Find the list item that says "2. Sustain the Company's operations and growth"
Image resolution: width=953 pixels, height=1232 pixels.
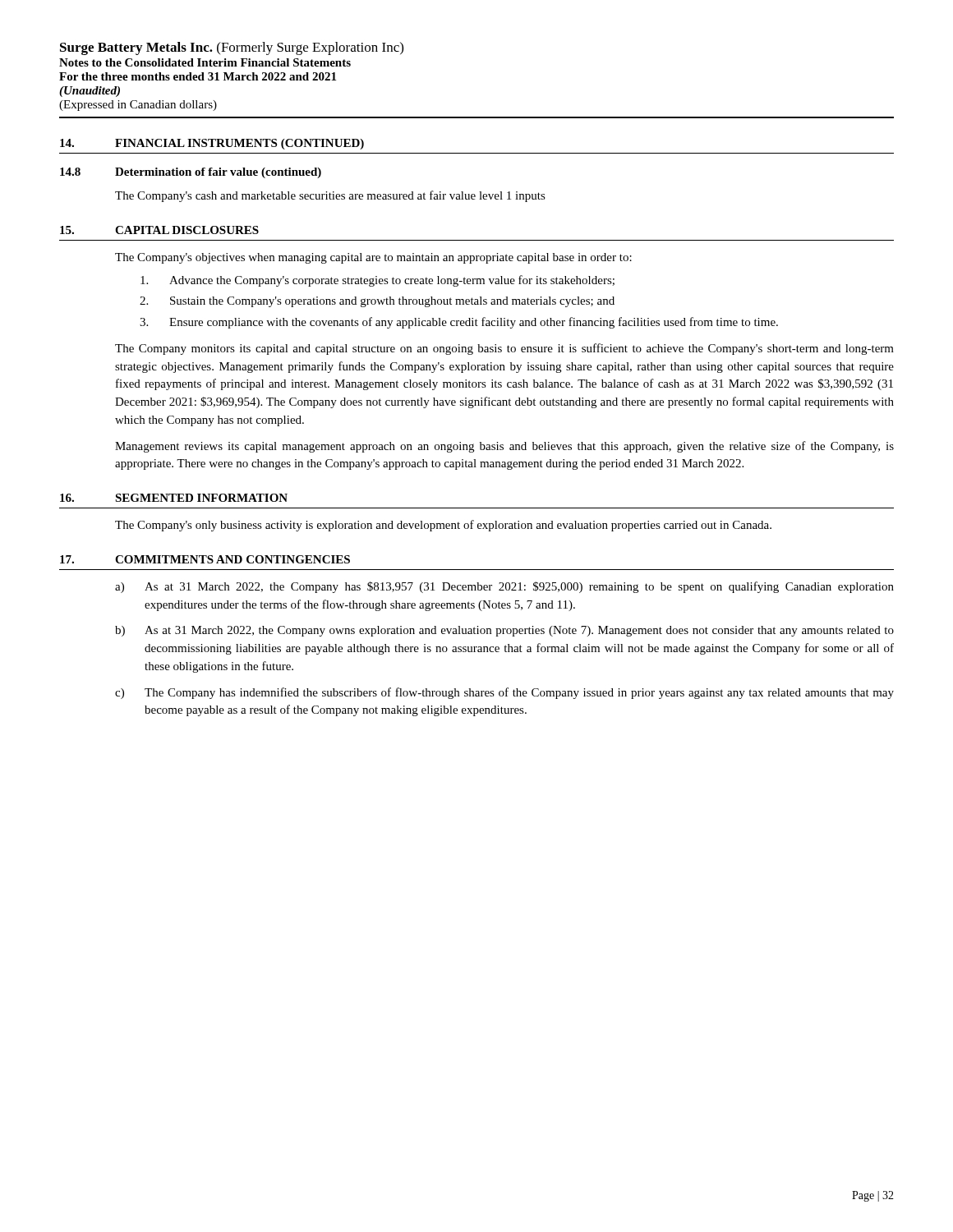coord(517,302)
